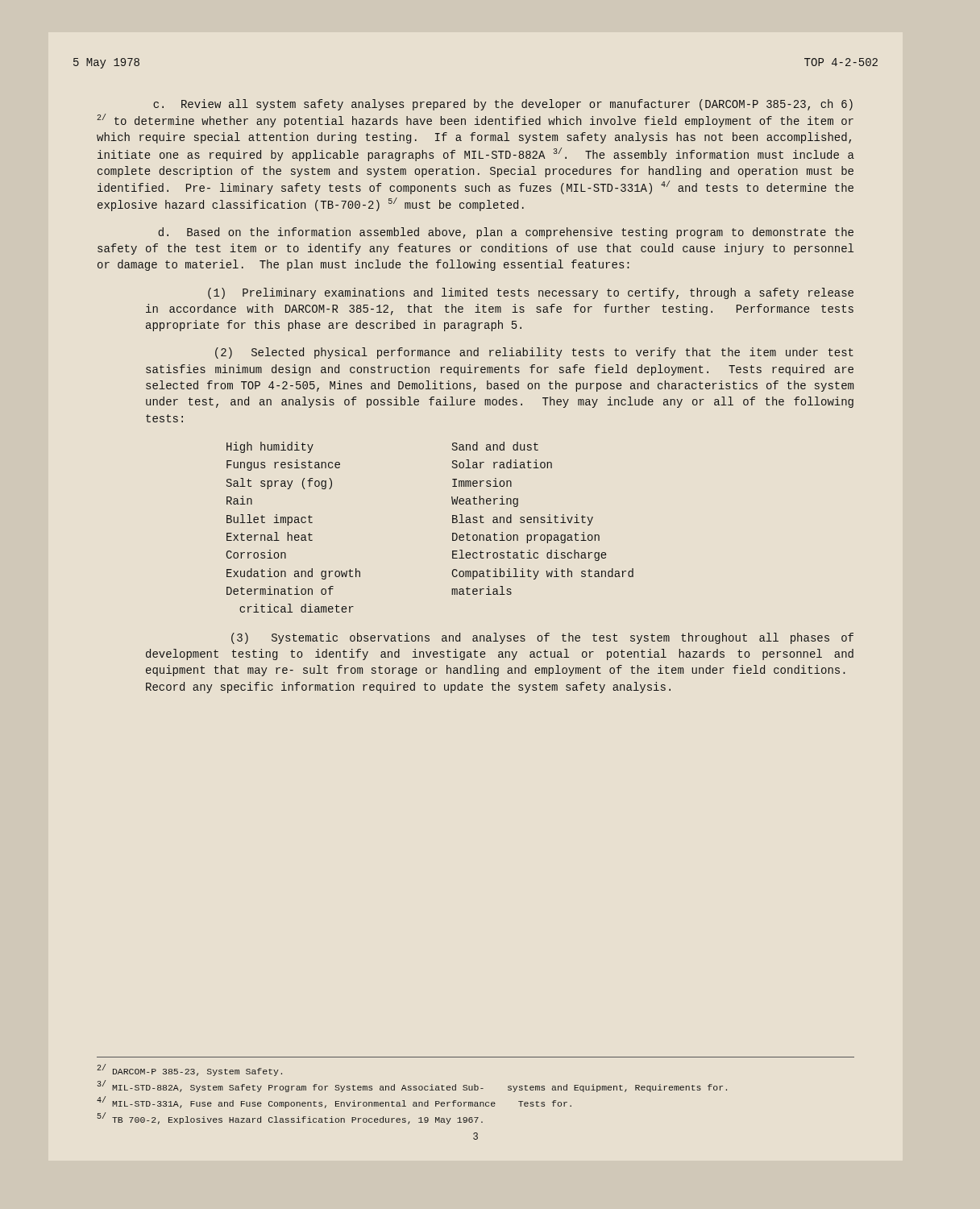Find the text block that says "c. Review all system safety"

coord(475,155)
